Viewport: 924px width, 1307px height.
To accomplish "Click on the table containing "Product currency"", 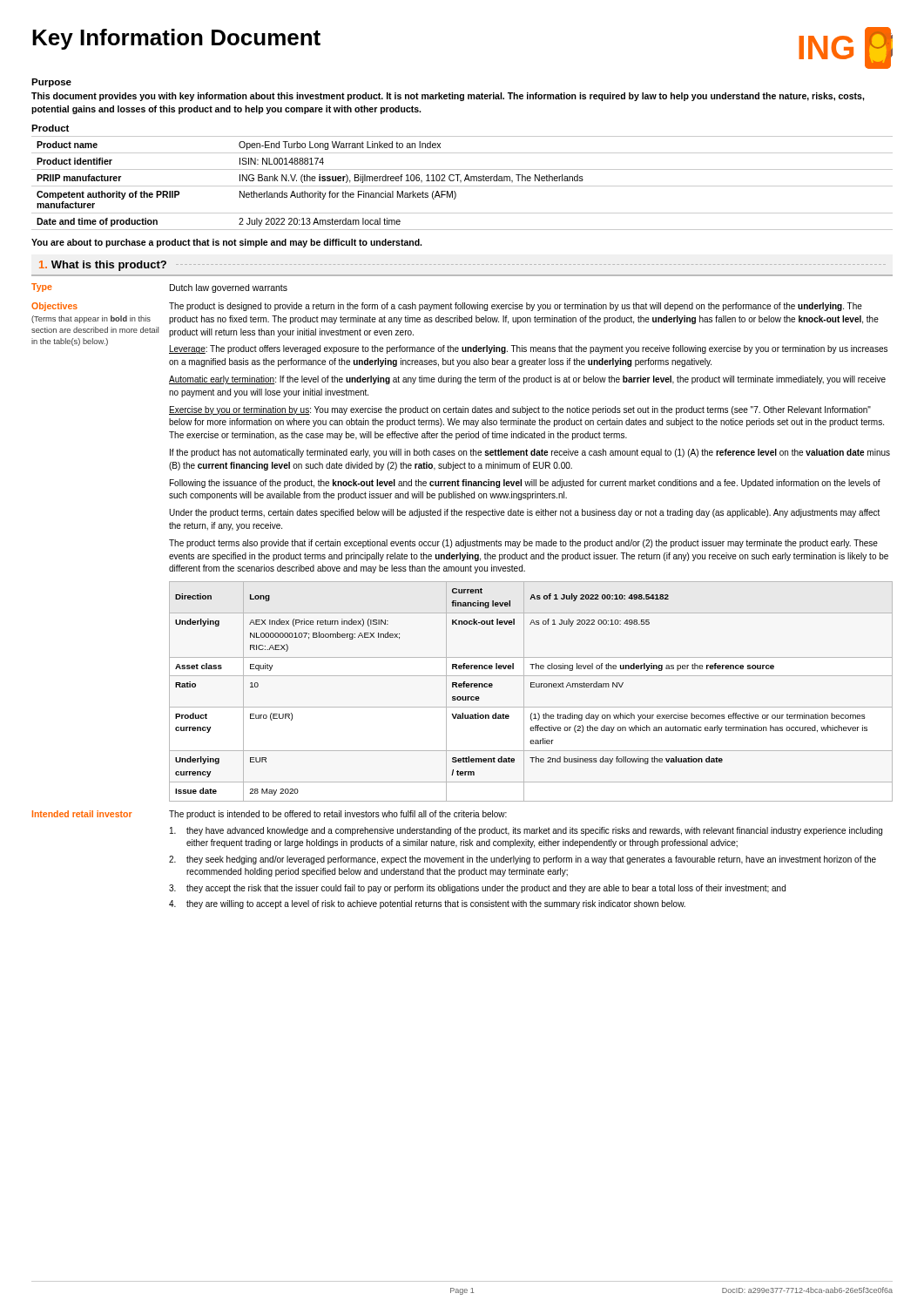I will click(531, 691).
